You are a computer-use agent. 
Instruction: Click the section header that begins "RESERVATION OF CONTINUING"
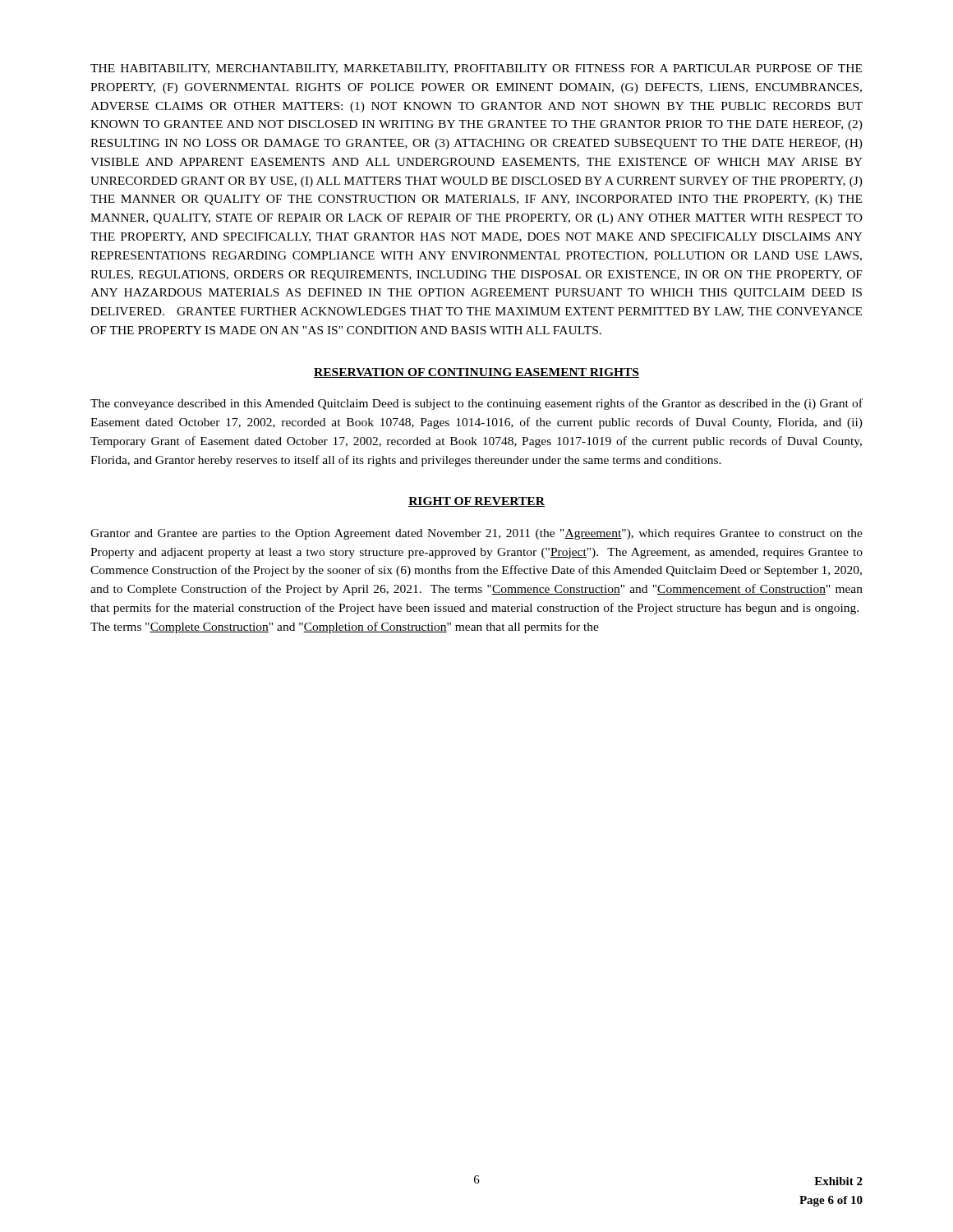click(476, 371)
